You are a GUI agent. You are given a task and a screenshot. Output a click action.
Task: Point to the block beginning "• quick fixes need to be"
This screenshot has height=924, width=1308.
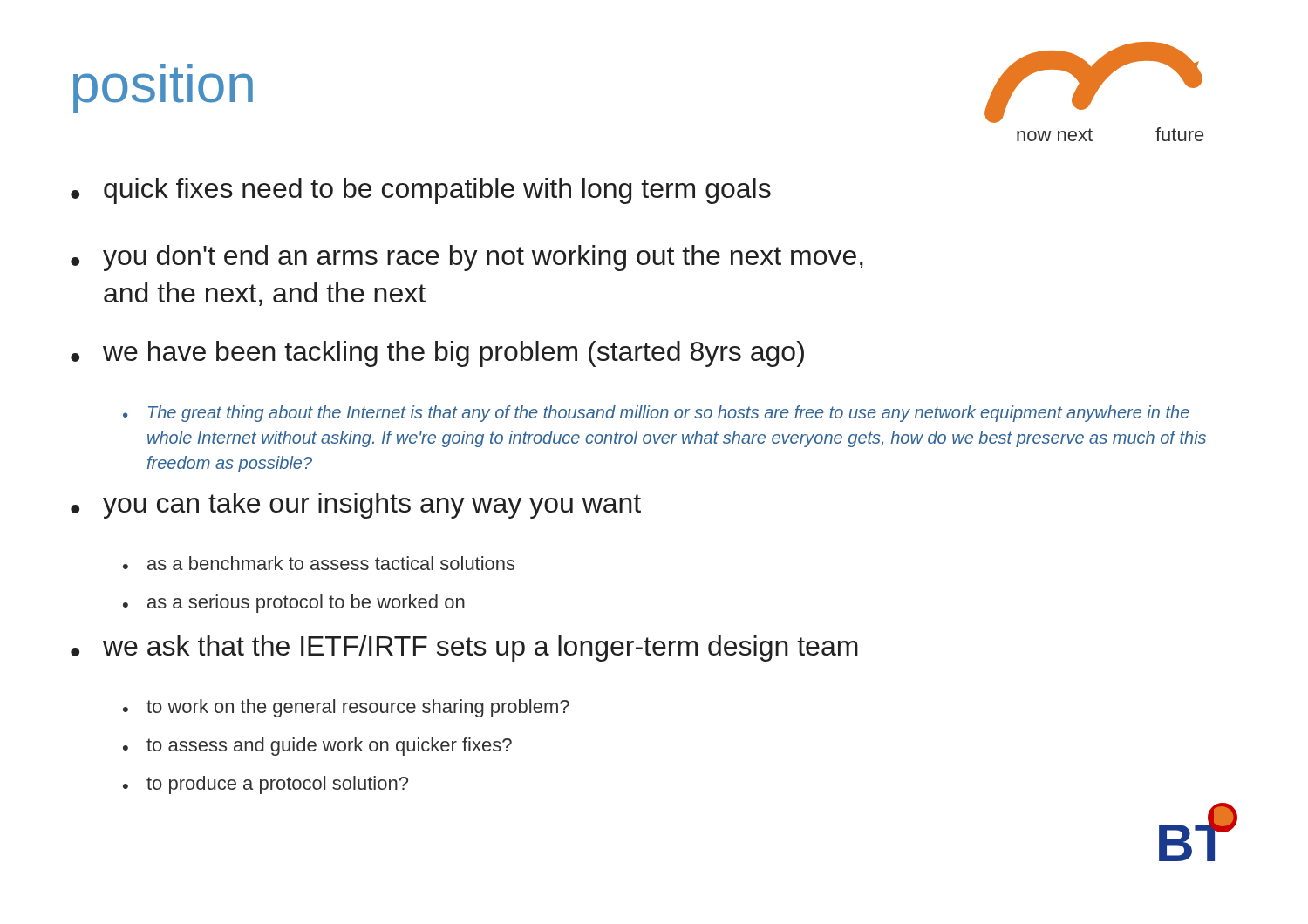pos(421,193)
